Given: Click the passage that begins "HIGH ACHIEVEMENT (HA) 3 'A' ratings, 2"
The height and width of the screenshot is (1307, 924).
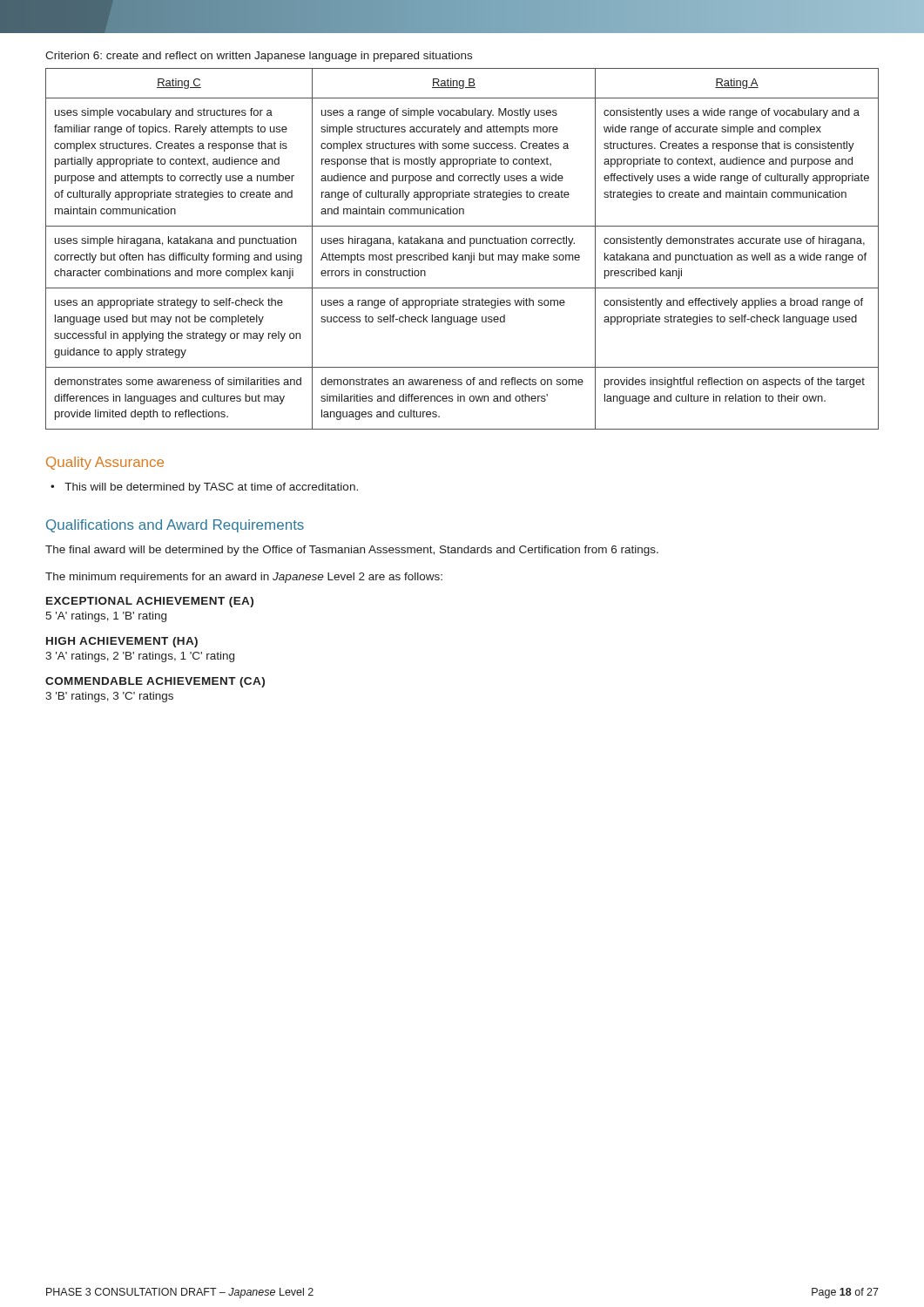Looking at the screenshot, I should coord(122,642).
